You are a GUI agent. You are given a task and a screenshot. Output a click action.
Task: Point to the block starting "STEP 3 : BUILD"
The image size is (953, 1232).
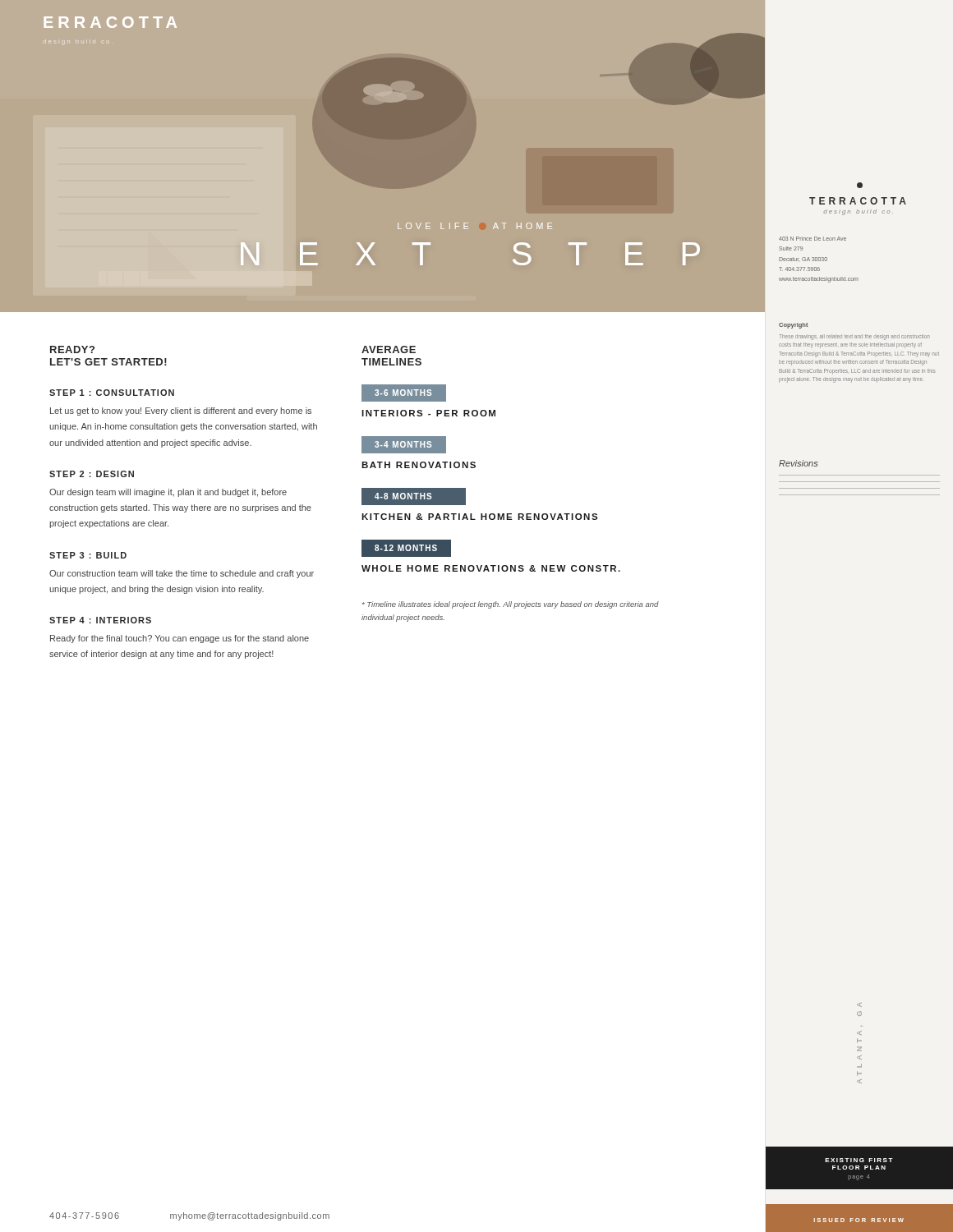click(88, 555)
